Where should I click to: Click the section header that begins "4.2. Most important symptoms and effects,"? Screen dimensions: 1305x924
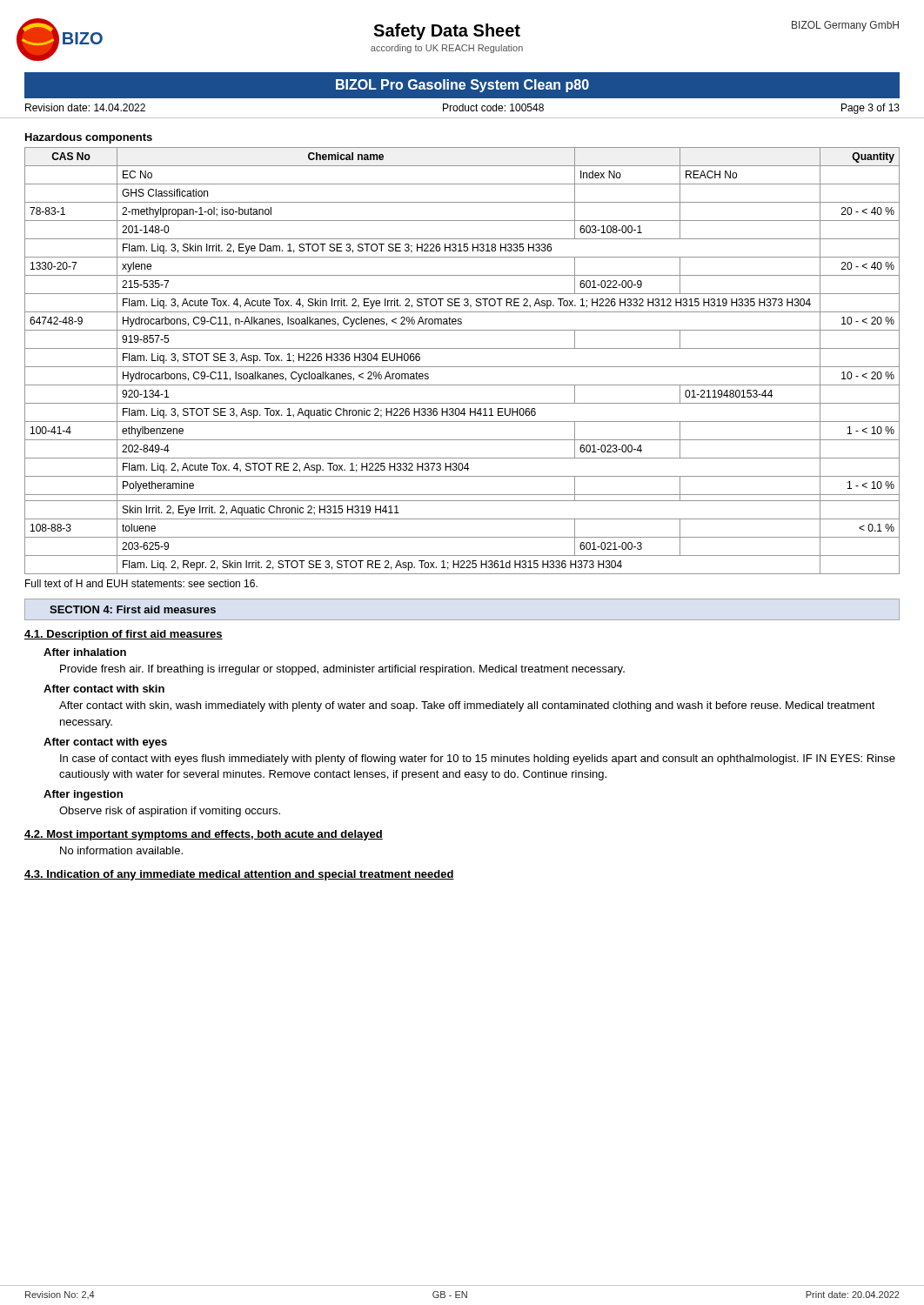point(204,834)
